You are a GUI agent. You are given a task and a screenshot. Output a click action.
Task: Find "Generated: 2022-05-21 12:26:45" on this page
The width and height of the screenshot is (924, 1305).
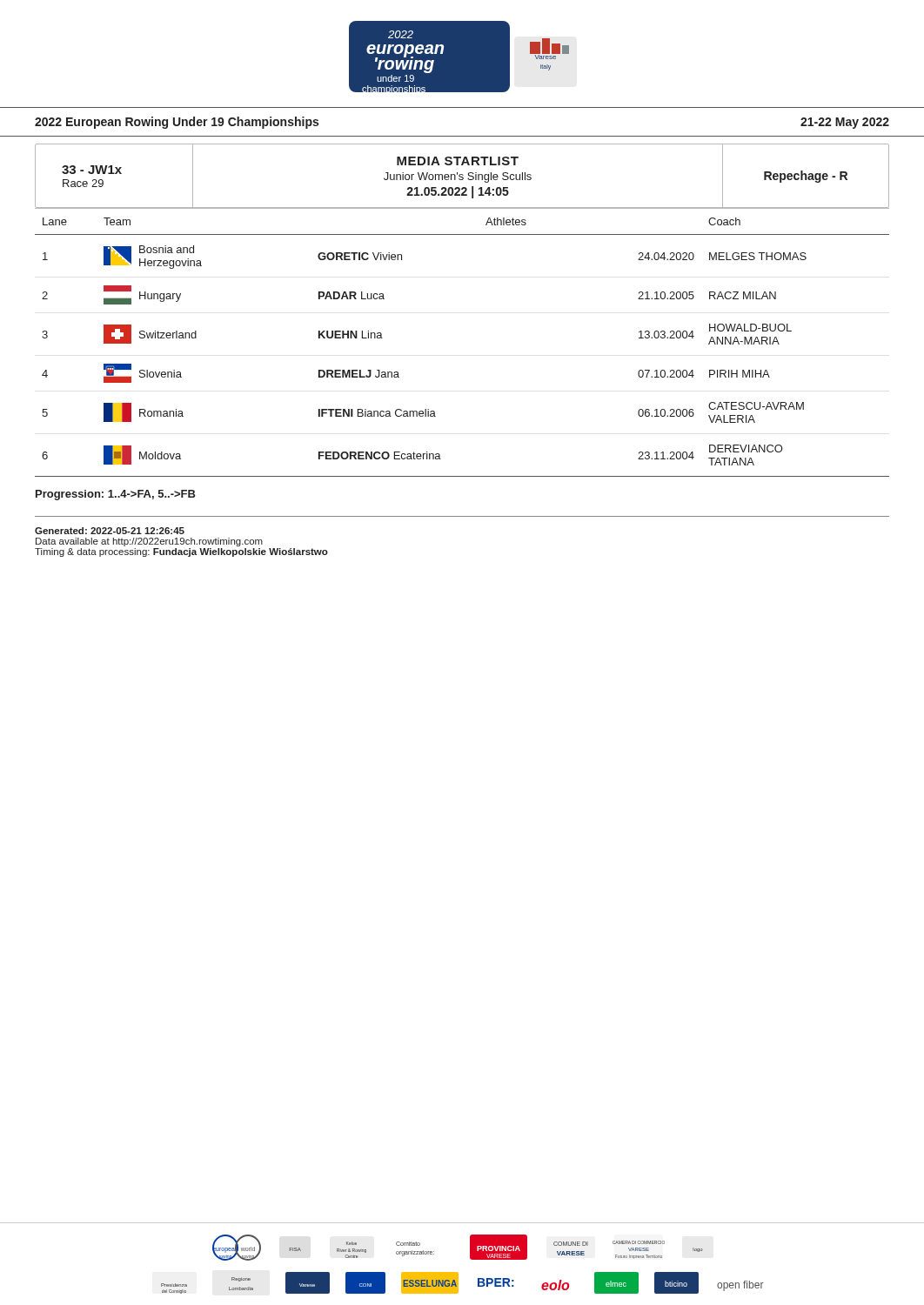pyautogui.click(x=110, y=531)
